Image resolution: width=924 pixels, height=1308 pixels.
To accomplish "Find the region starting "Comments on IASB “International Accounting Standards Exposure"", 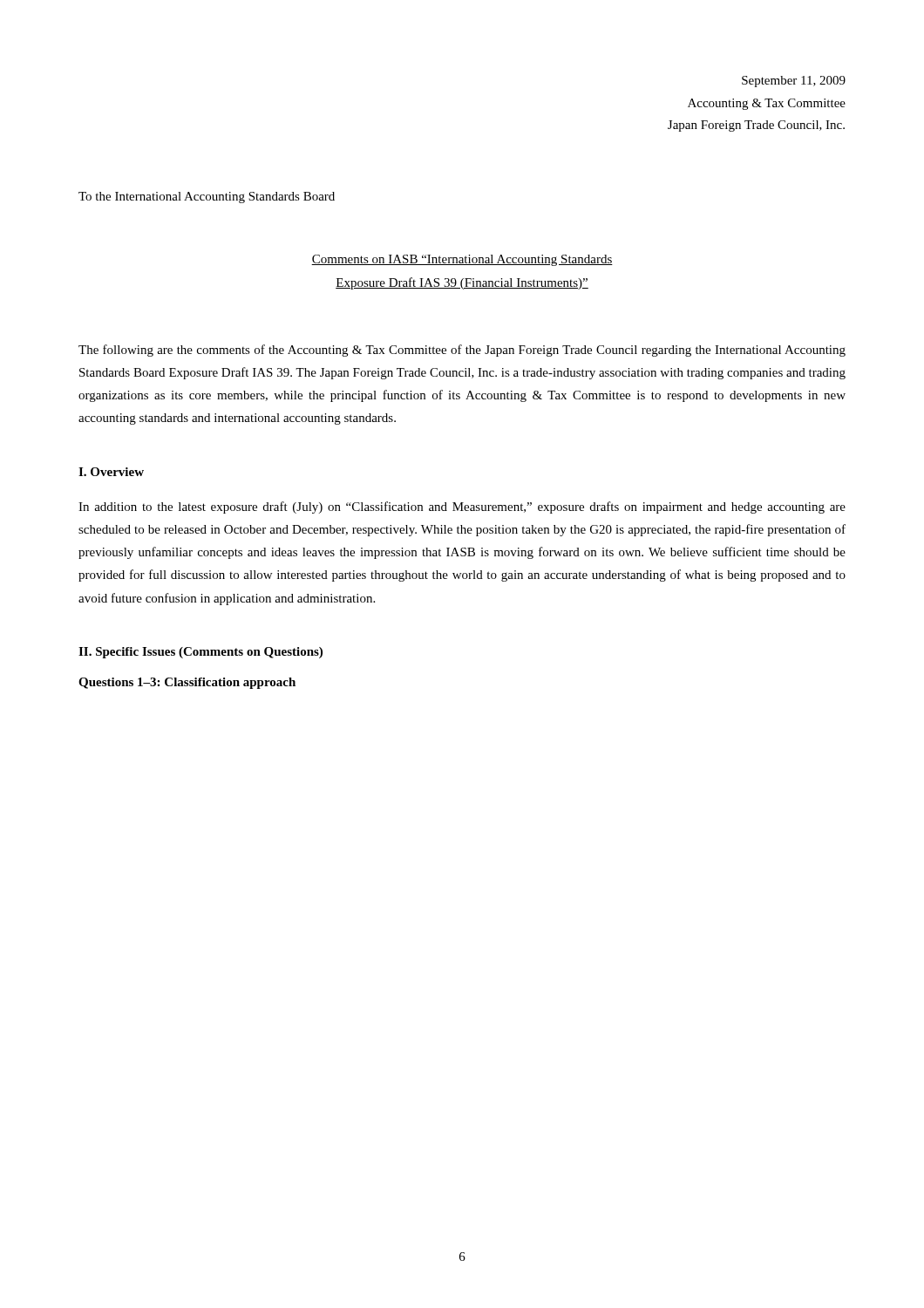I will 462,271.
